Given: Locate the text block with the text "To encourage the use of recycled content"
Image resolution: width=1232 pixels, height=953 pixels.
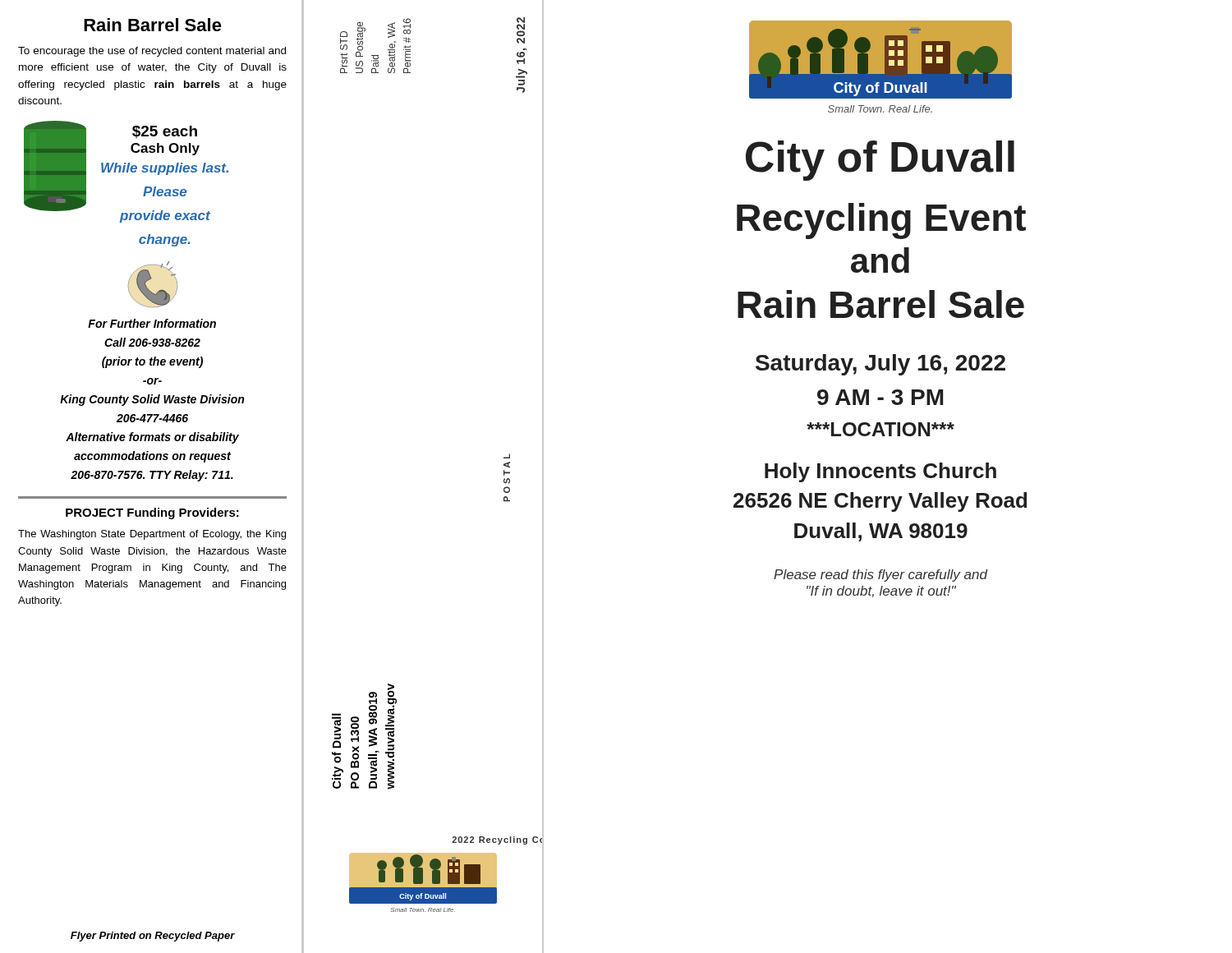Looking at the screenshot, I should click(152, 76).
